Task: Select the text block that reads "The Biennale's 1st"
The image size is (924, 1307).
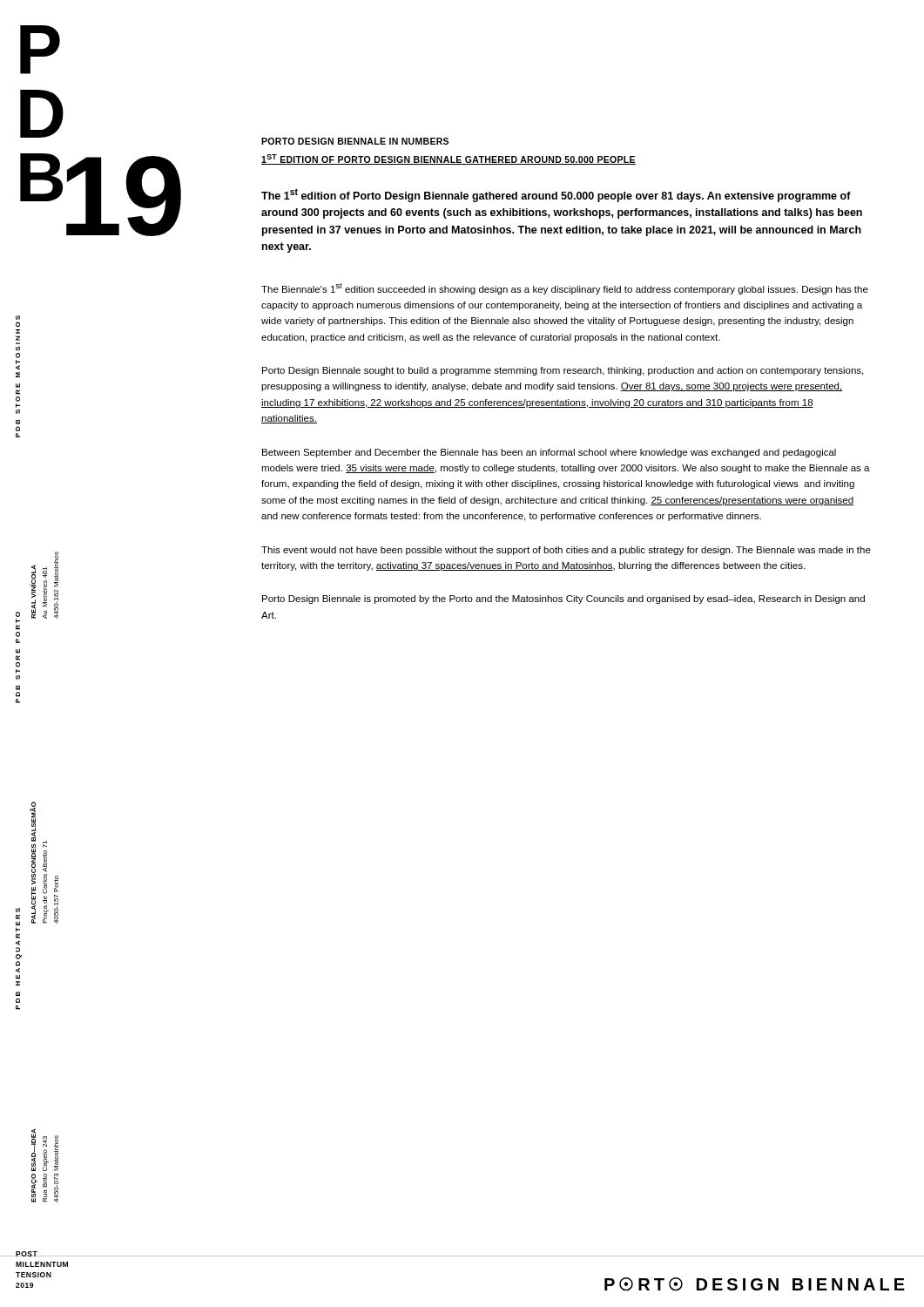Action: pyautogui.click(x=565, y=311)
